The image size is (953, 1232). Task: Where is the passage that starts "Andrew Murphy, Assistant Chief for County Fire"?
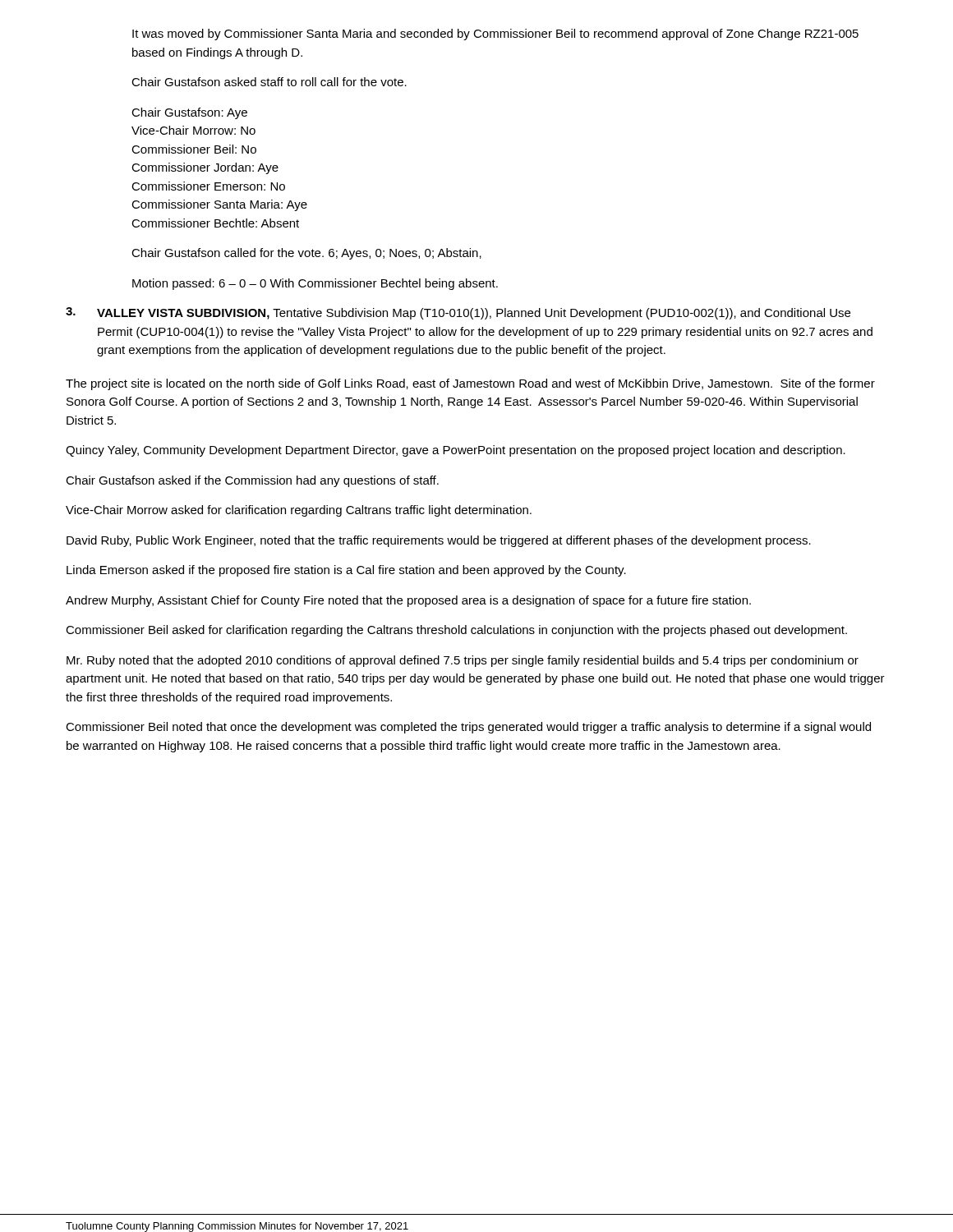click(x=476, y=600)
